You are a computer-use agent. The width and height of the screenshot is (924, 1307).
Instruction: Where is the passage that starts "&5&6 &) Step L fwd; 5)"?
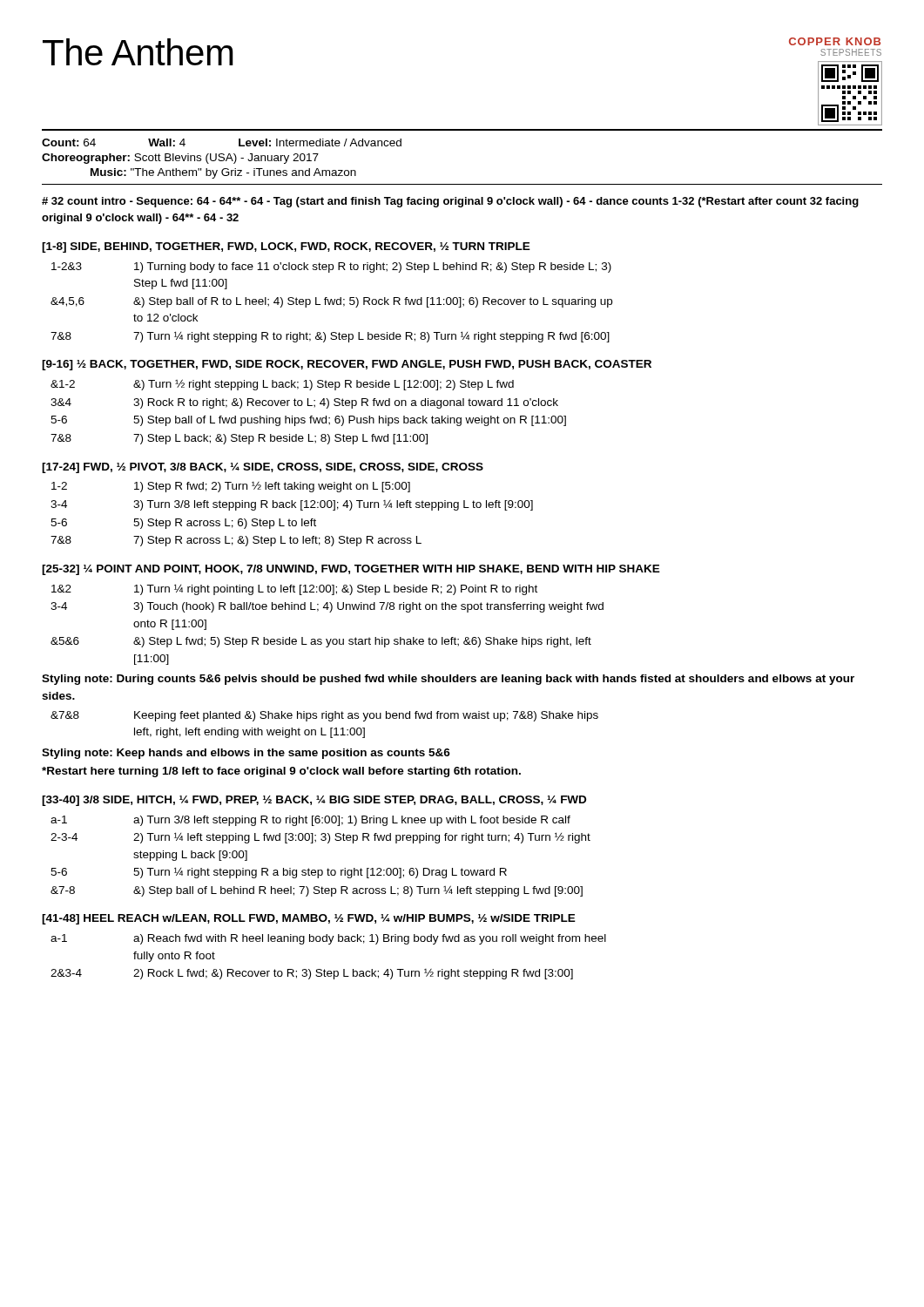click(x=462, y=650)
